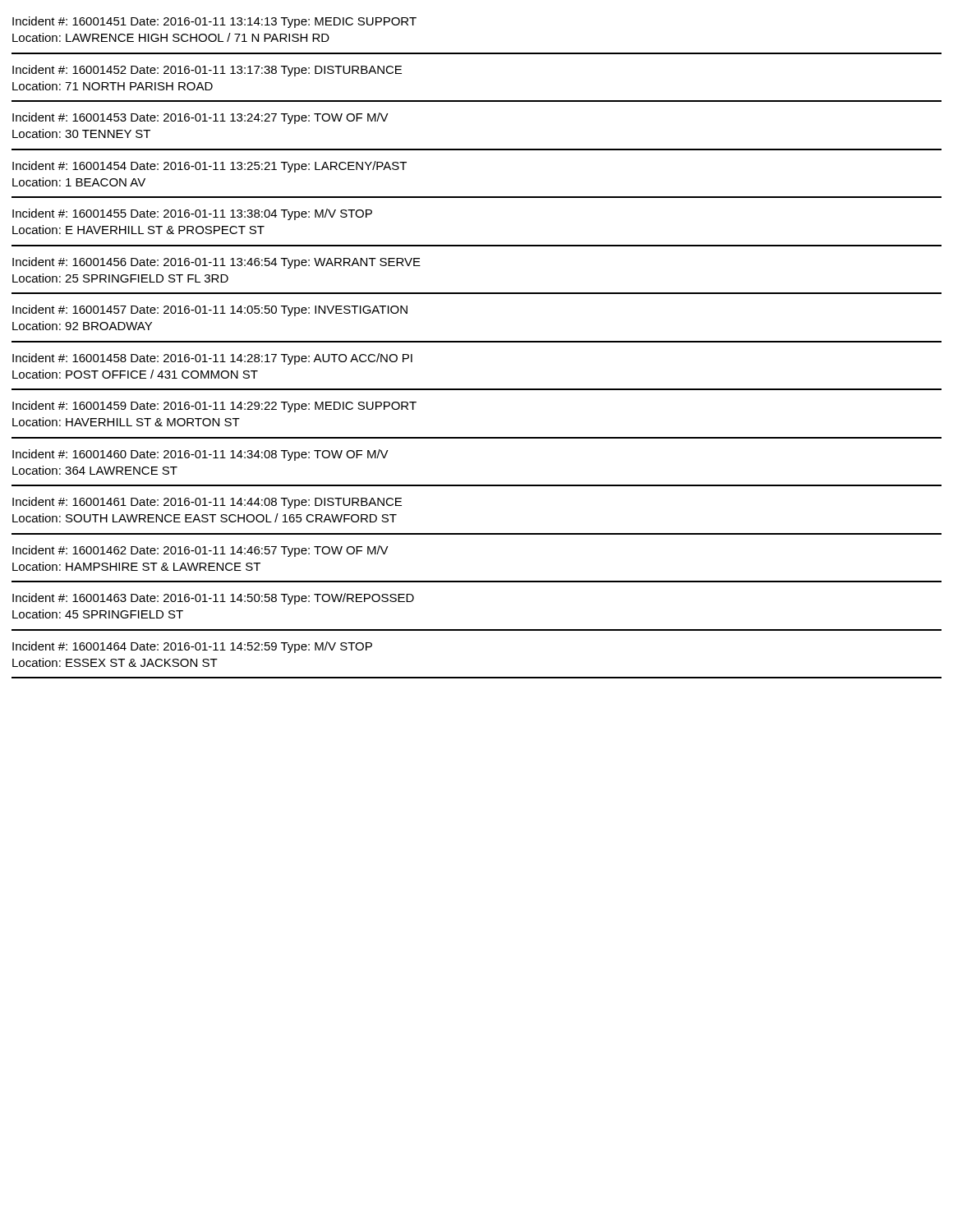Click the passage that begins "Incident #: 16001462 Date: 2016-01-11 14:46:57 Type: TOW"

[x=200, y=551]
